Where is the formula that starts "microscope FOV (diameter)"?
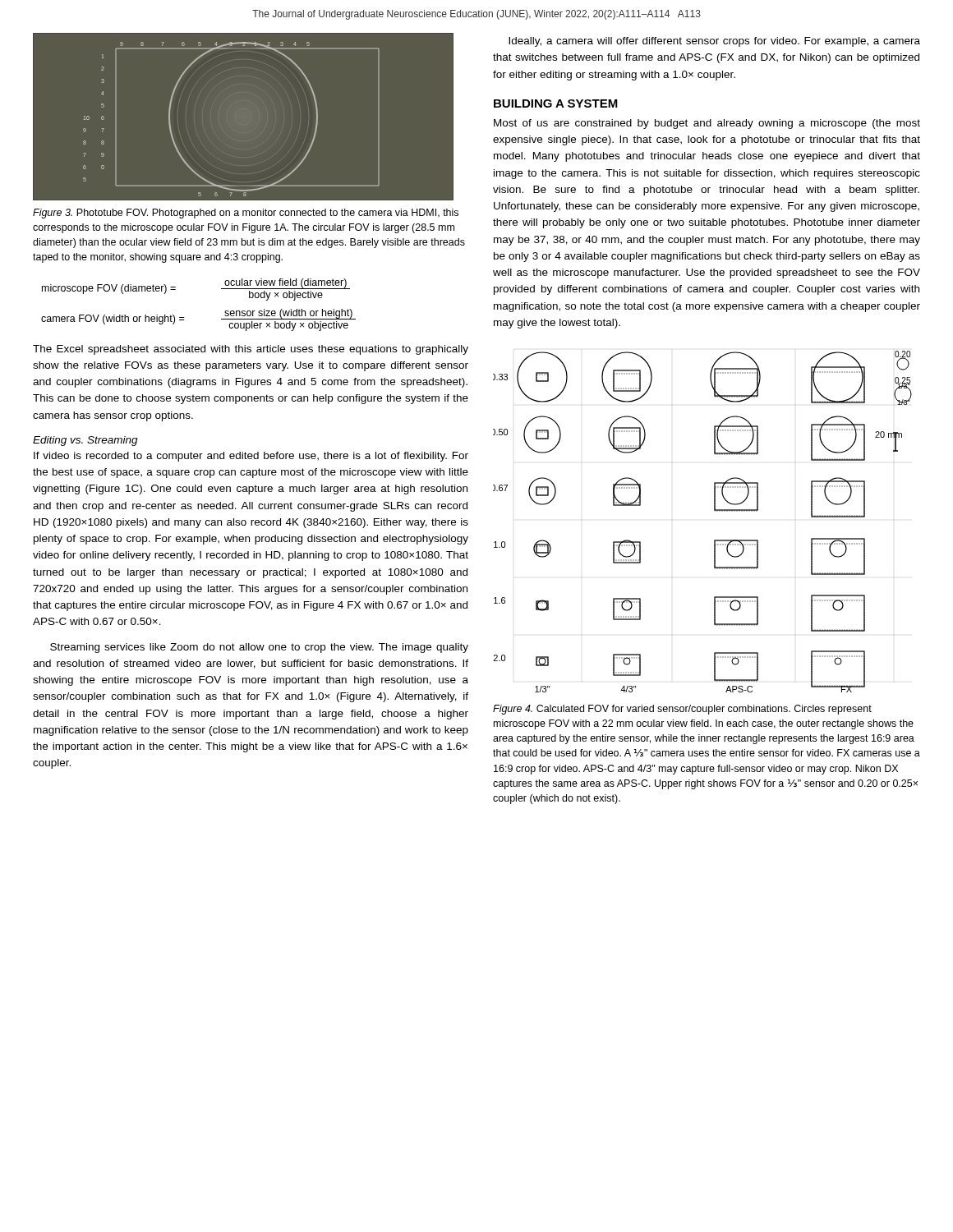Viewport: 953px width, 1232px height. pyautogui.click(x=255, y=303)
